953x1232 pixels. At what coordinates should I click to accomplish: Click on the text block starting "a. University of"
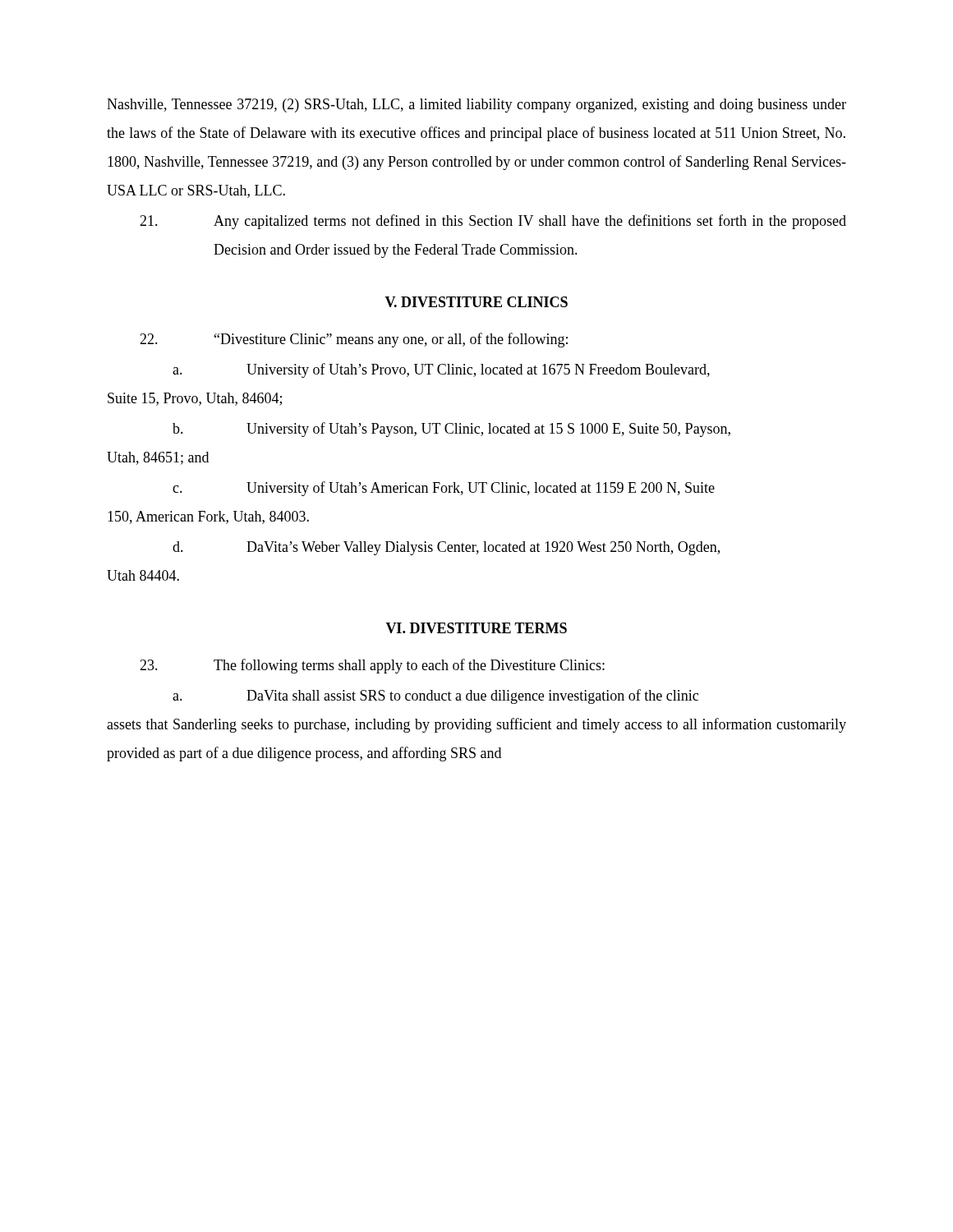point(409,370)
